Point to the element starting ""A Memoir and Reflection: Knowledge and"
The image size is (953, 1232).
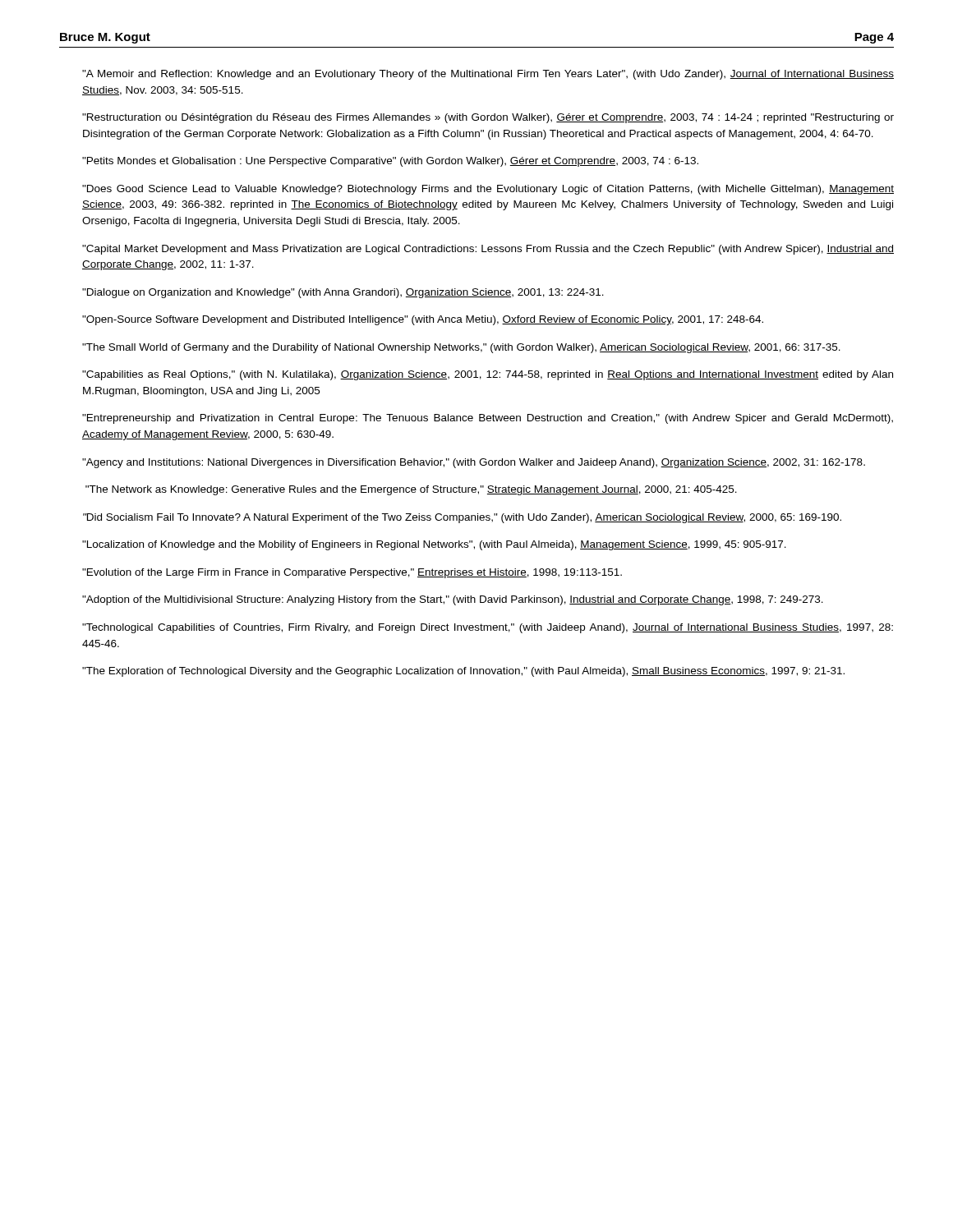[x=488, y=82]
